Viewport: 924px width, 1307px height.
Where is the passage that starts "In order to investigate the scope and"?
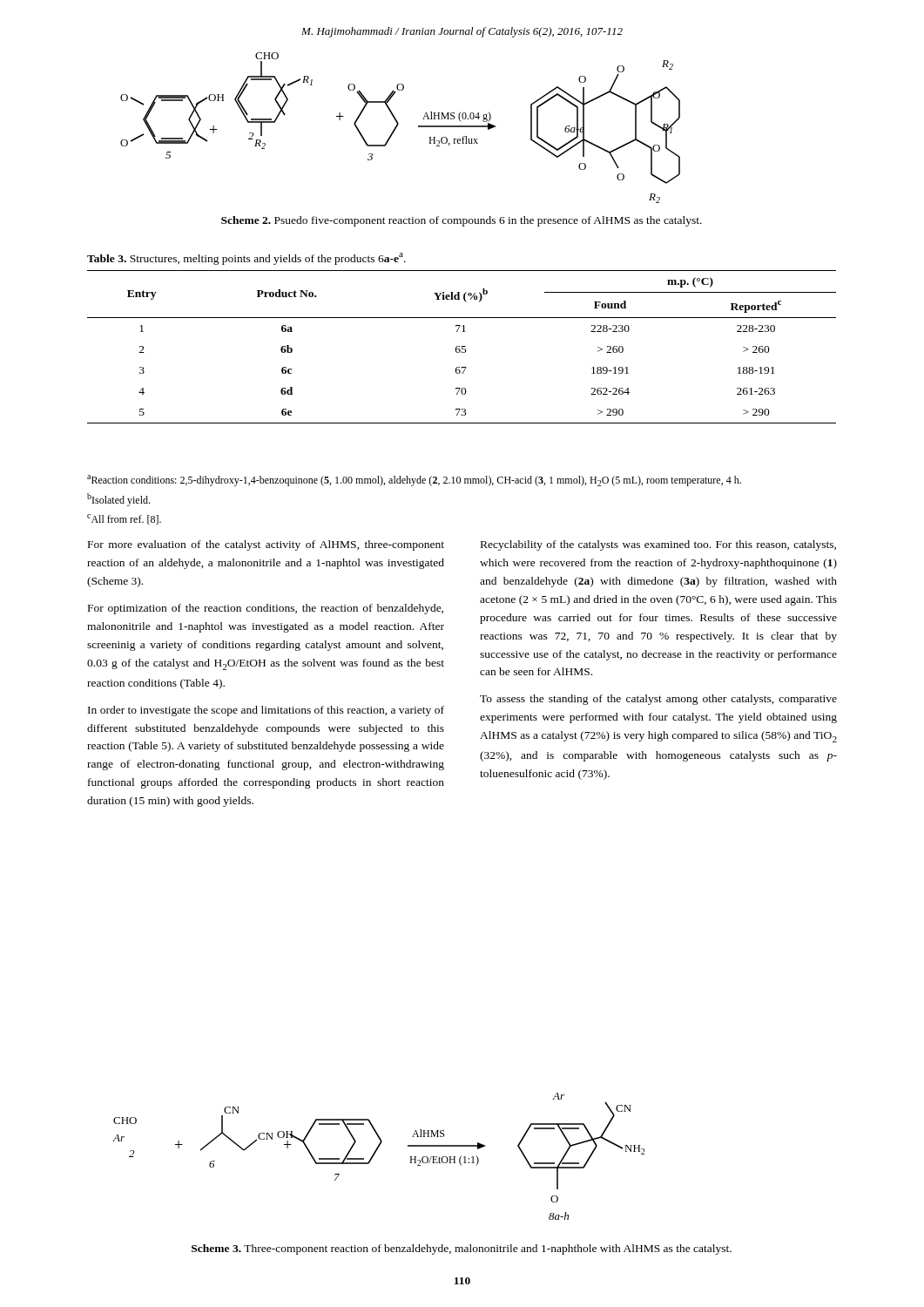[x=266, y=755]
